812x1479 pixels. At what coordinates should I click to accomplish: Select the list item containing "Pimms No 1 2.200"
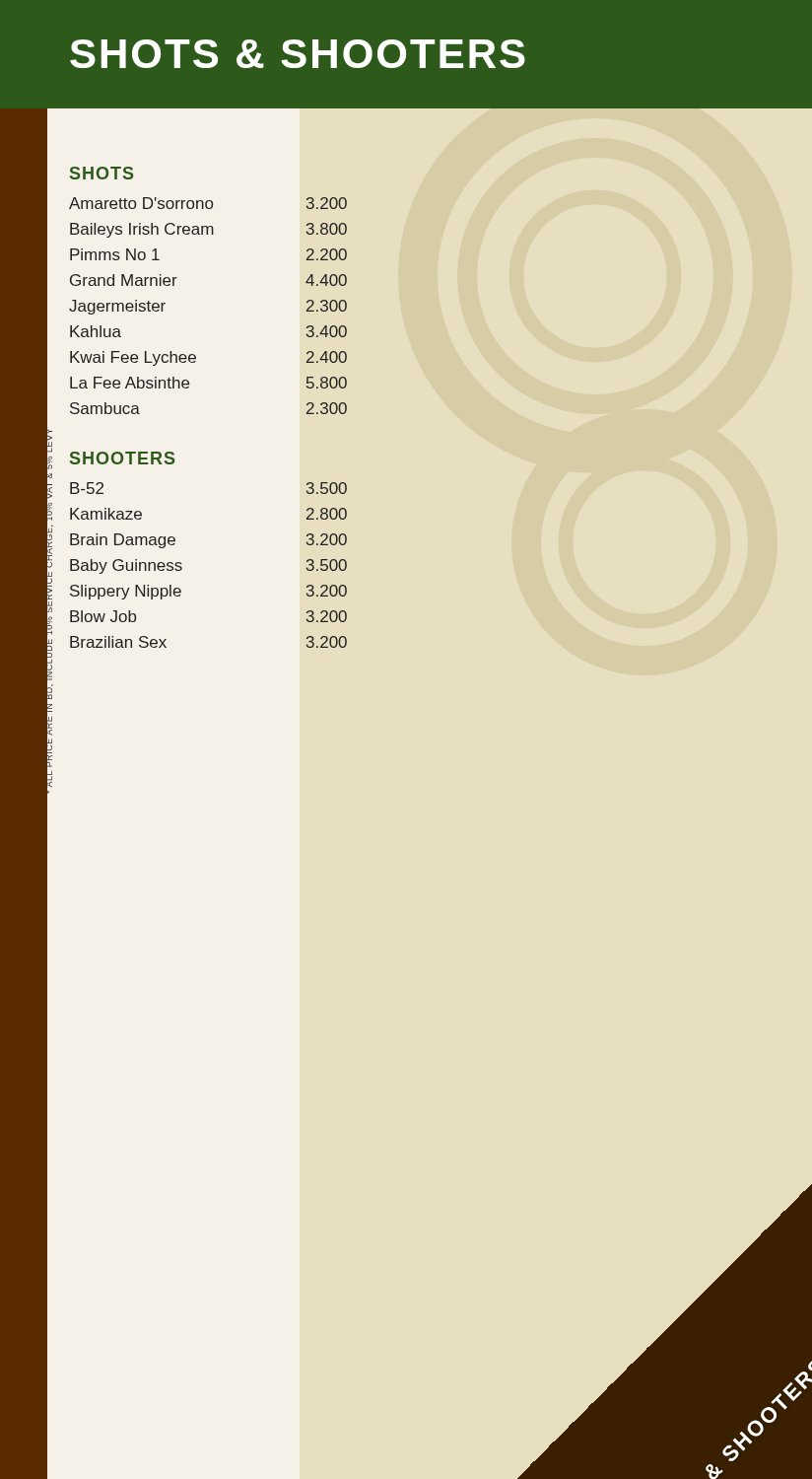[x=116, y=255]
